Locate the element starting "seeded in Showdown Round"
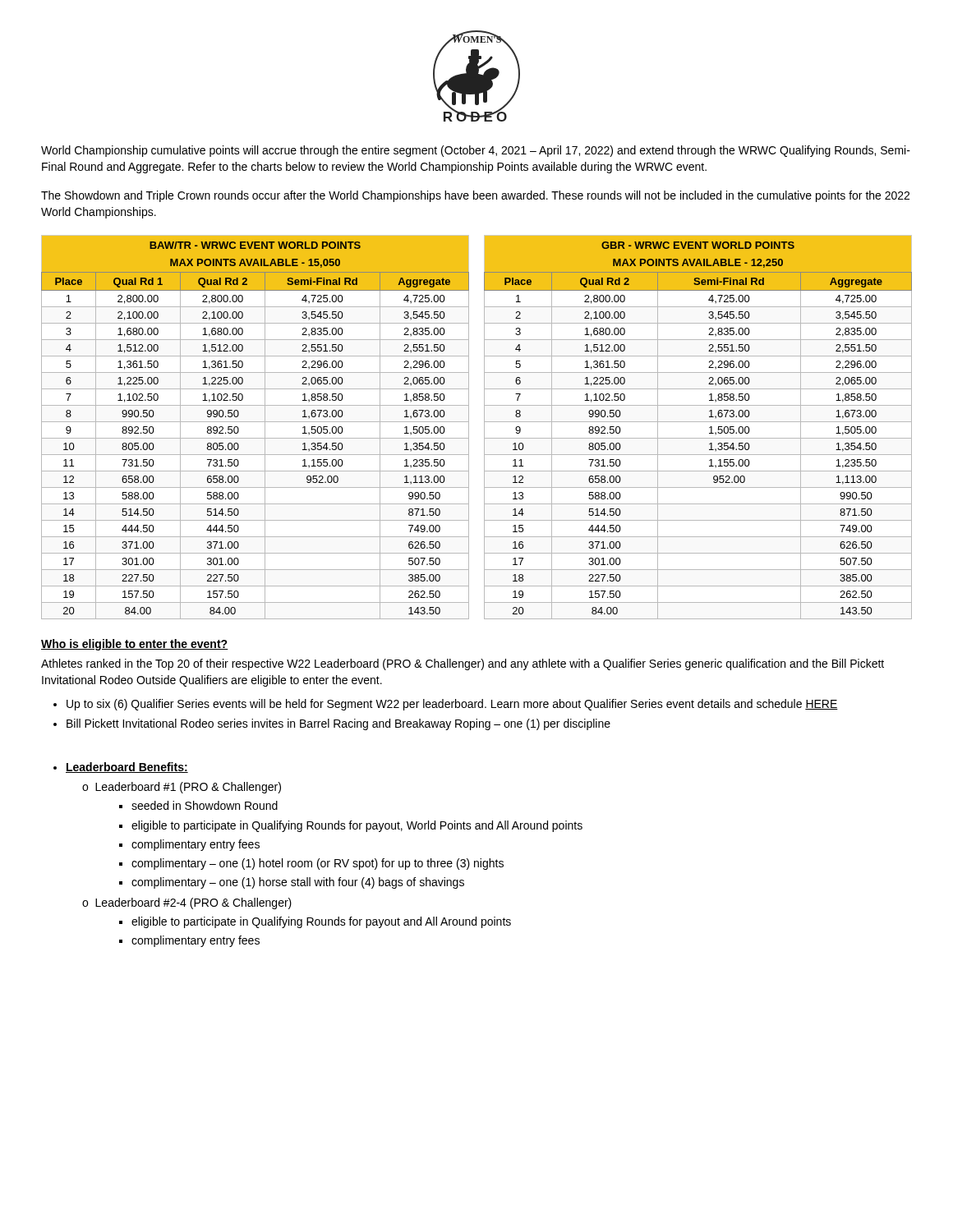Screen dimensions: 1232x953 (x=205, y=806)
